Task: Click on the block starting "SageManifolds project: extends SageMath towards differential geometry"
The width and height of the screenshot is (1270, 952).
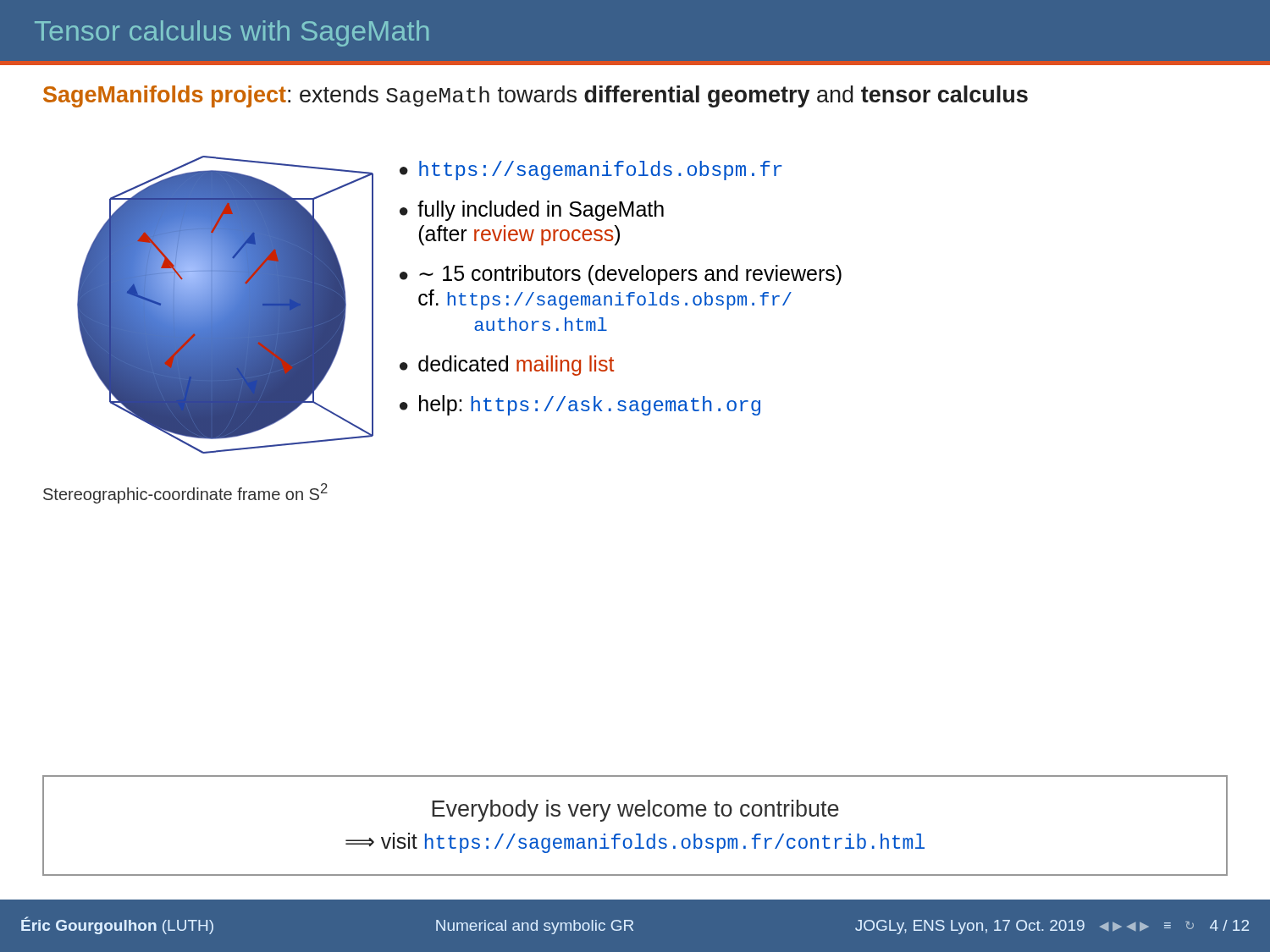Action: 535,96
